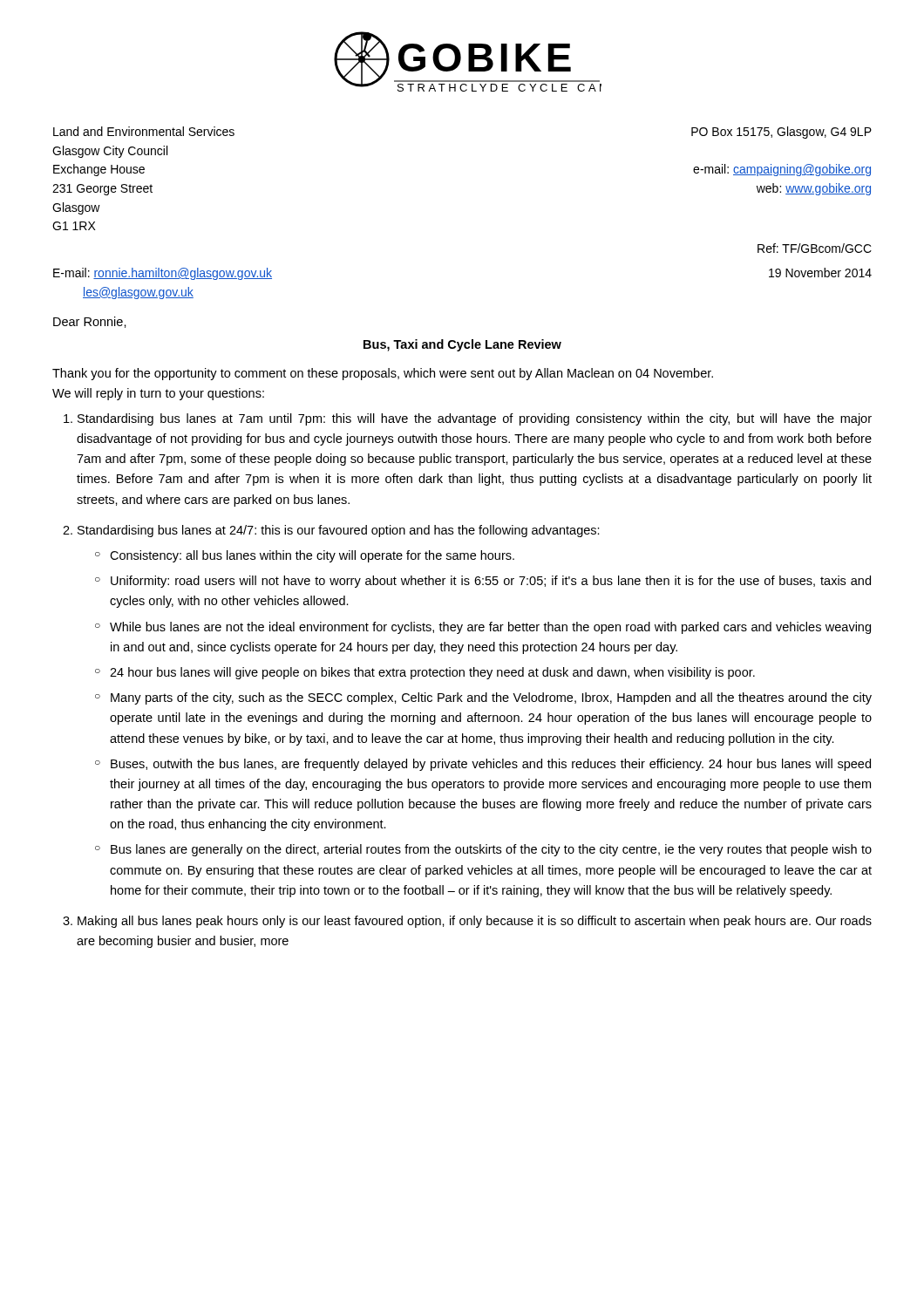This screenshot has width=924, height=1308.
Task: Click on the logo
Action: pyautogui.click(x=462, y=54)
